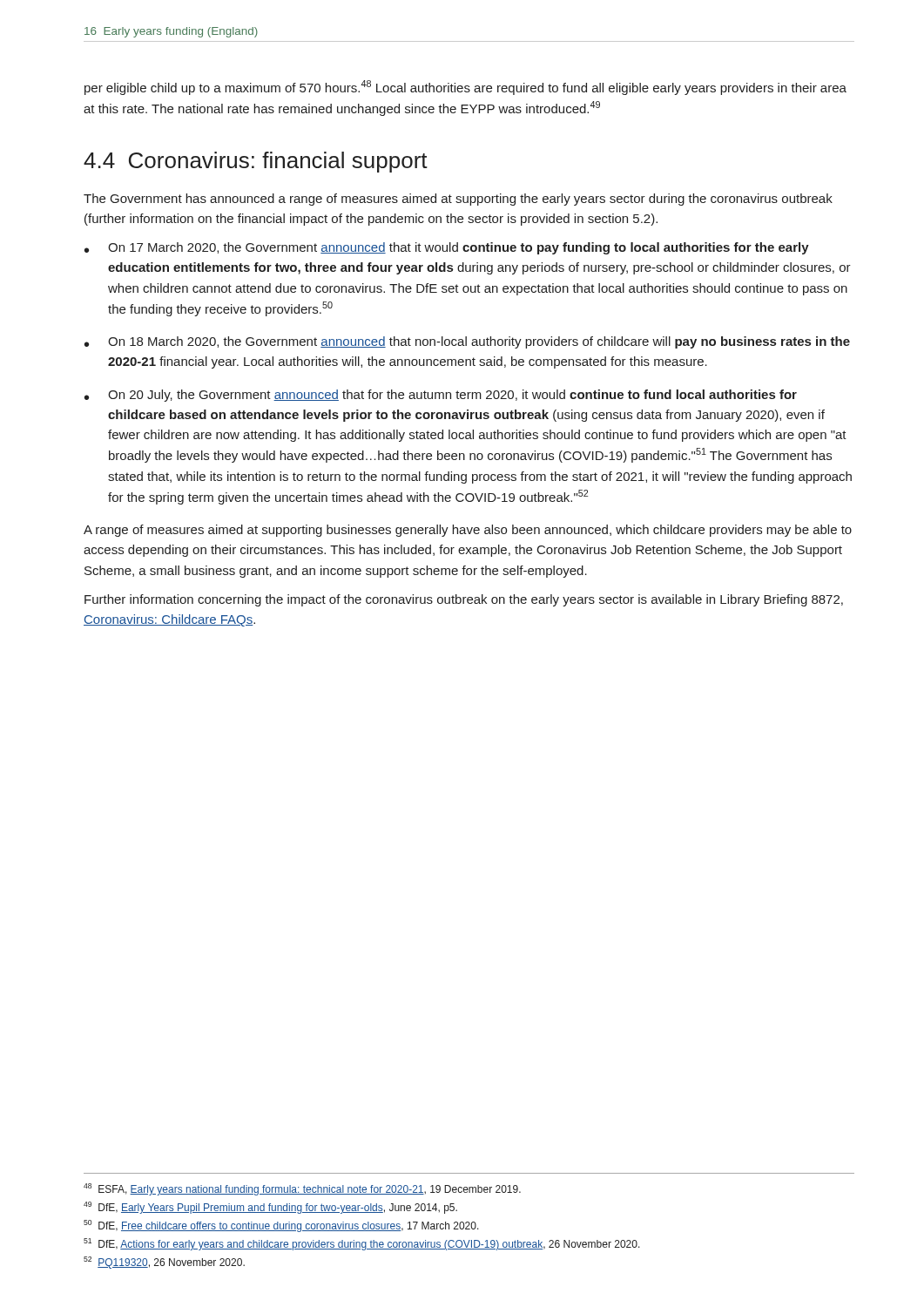The image size is (924, 1307).
Task: Where is the passage that starts "51 DfE, Actions"?
Action: click(362, 1243)
